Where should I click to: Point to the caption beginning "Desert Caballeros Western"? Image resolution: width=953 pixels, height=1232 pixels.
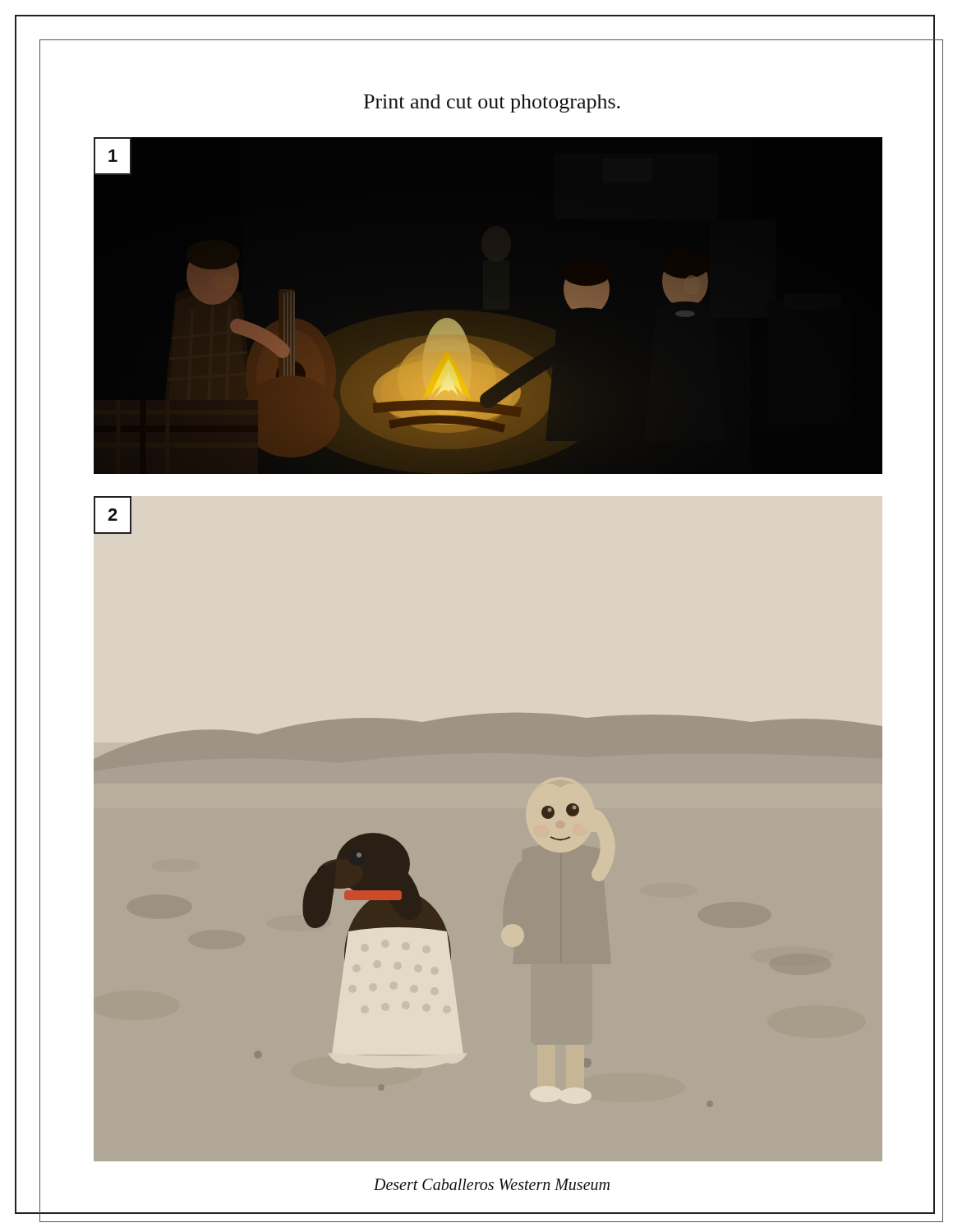(492, 1184)
